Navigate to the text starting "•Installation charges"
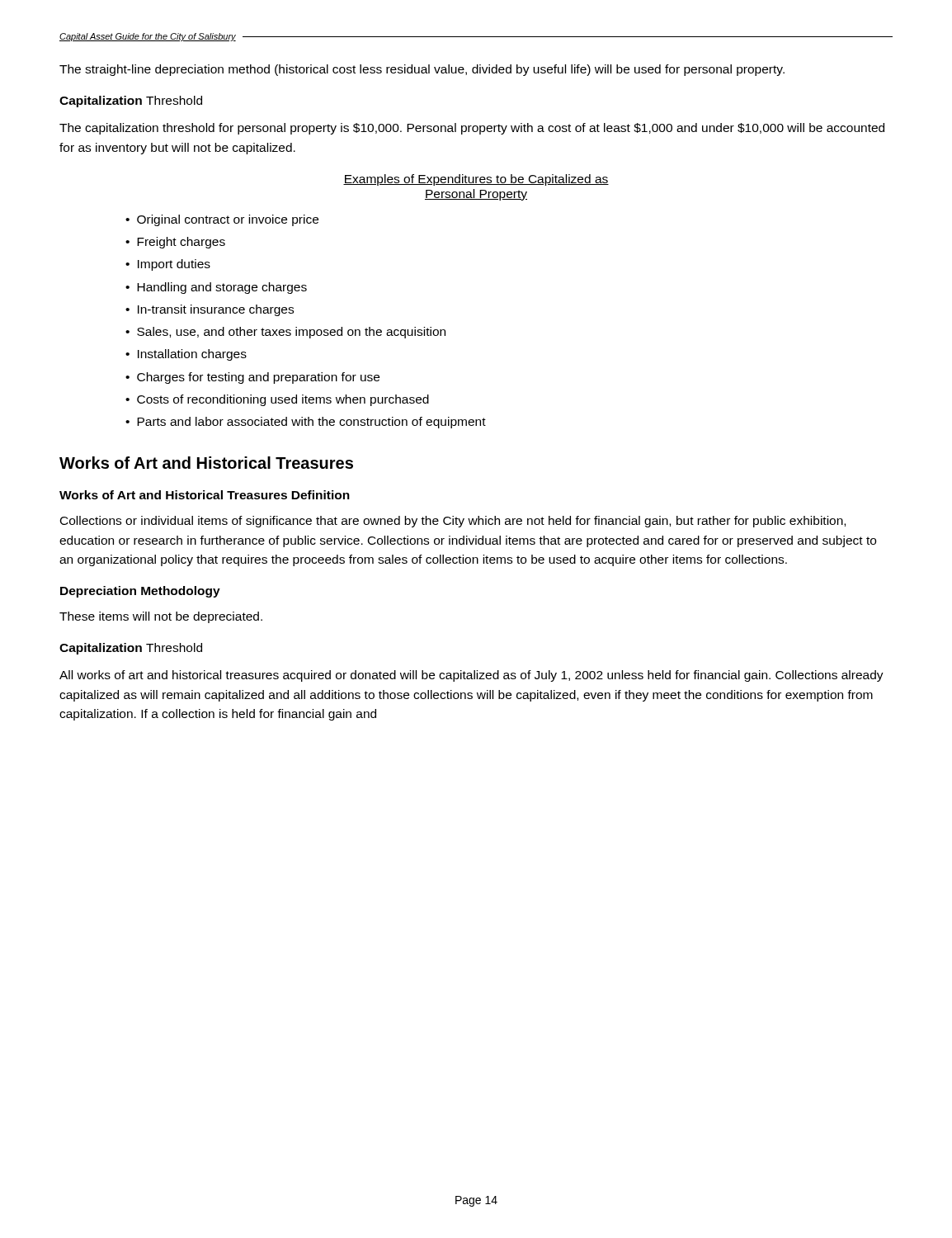952x1238 pixels. [186, 354]
